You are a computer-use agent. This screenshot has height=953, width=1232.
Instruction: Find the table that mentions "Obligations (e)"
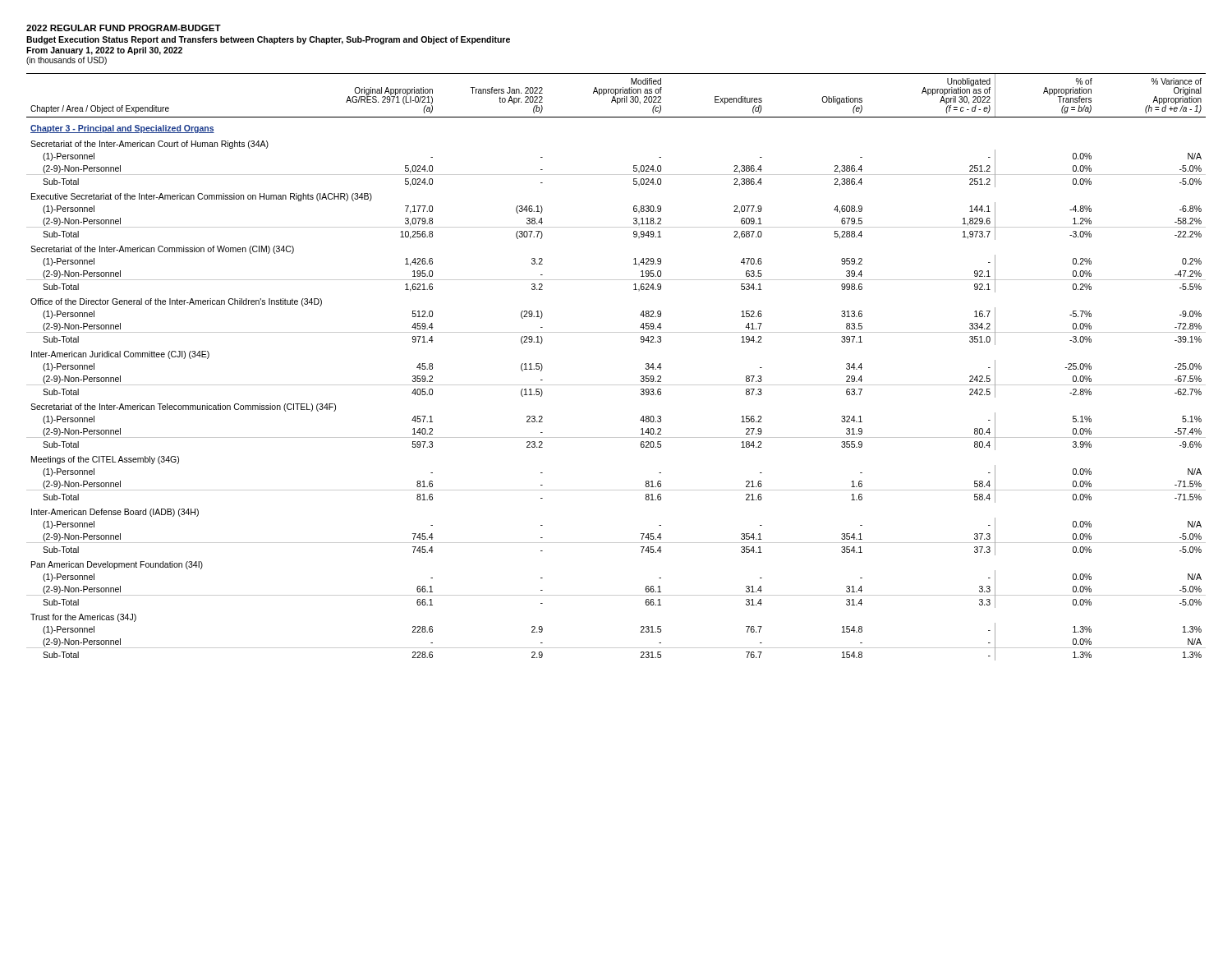pyautogui.click(x=616, y=367)
